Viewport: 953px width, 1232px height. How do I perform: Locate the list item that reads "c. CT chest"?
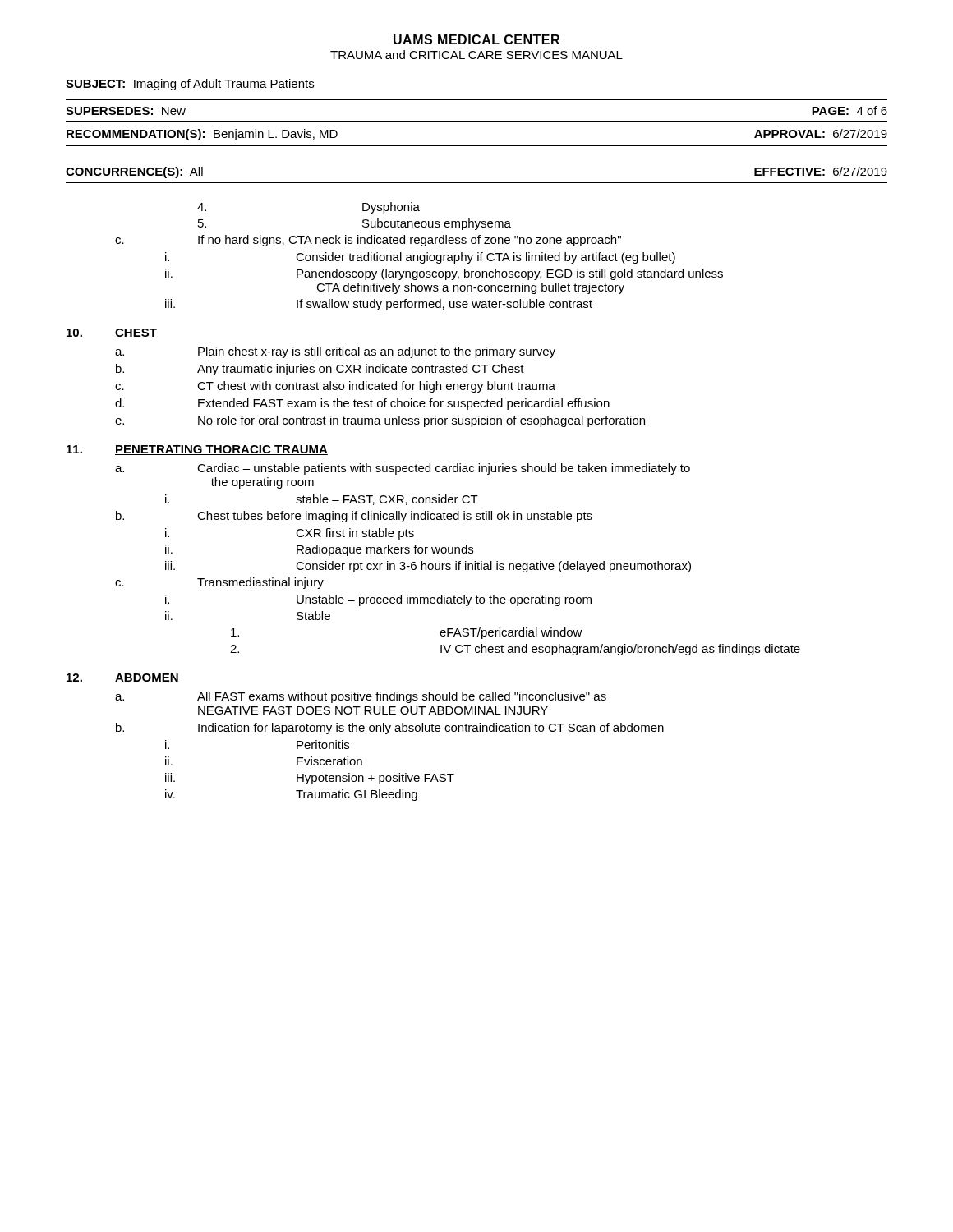click(x=476, y=386)
